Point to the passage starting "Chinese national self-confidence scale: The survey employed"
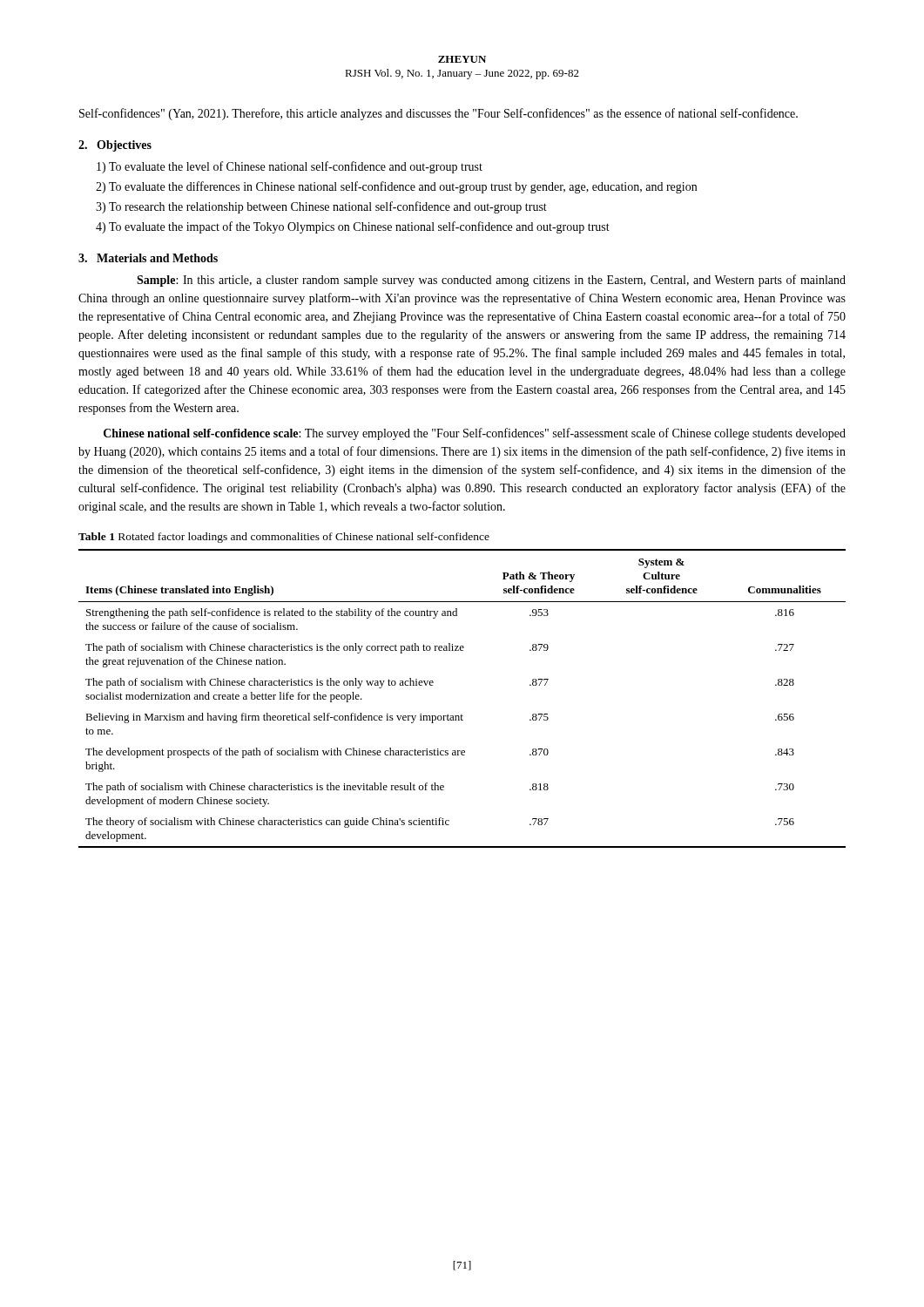This screenshot has width=924, height=1307. pos(462,470)
